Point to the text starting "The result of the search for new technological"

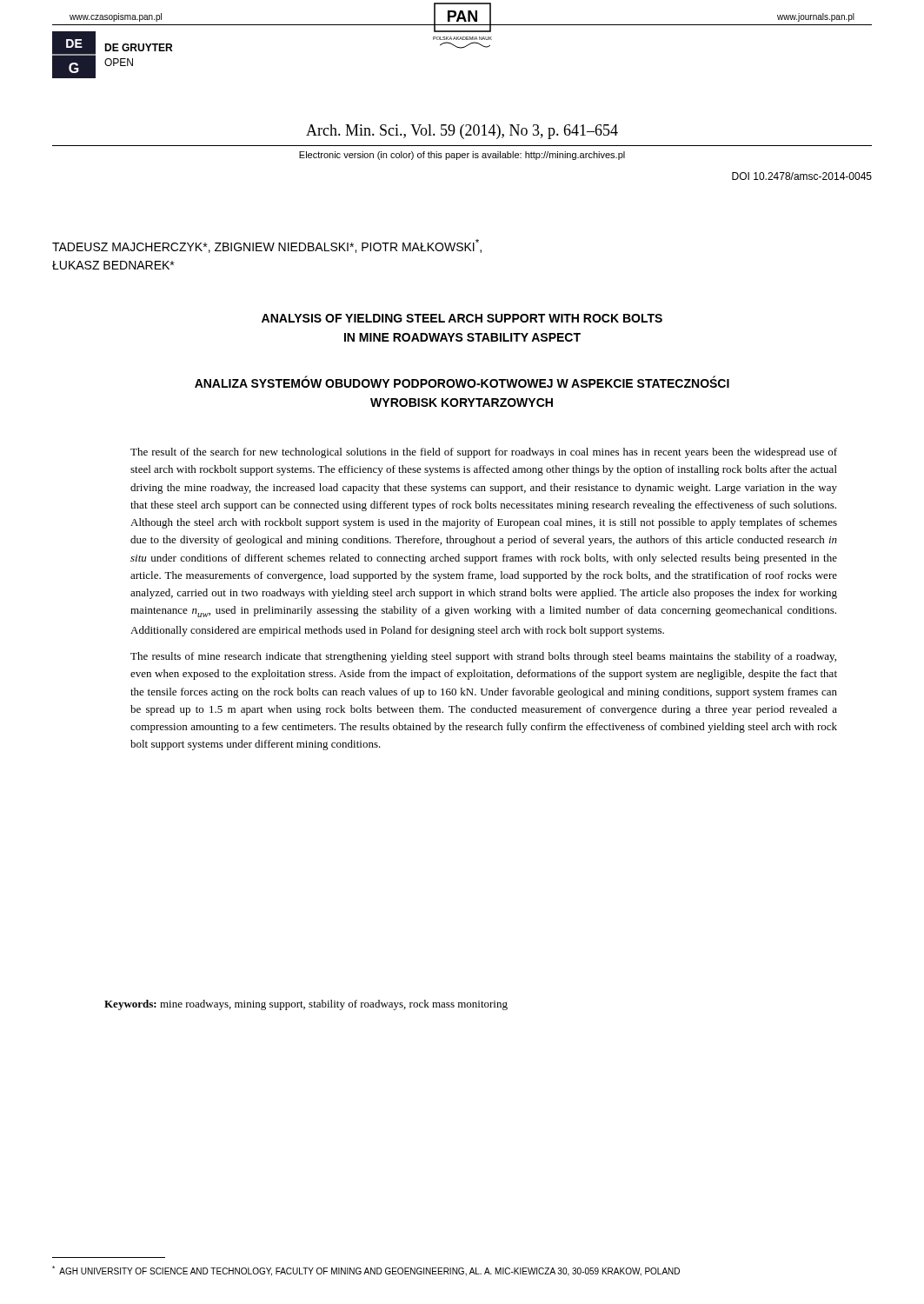[x=484, y=598]
